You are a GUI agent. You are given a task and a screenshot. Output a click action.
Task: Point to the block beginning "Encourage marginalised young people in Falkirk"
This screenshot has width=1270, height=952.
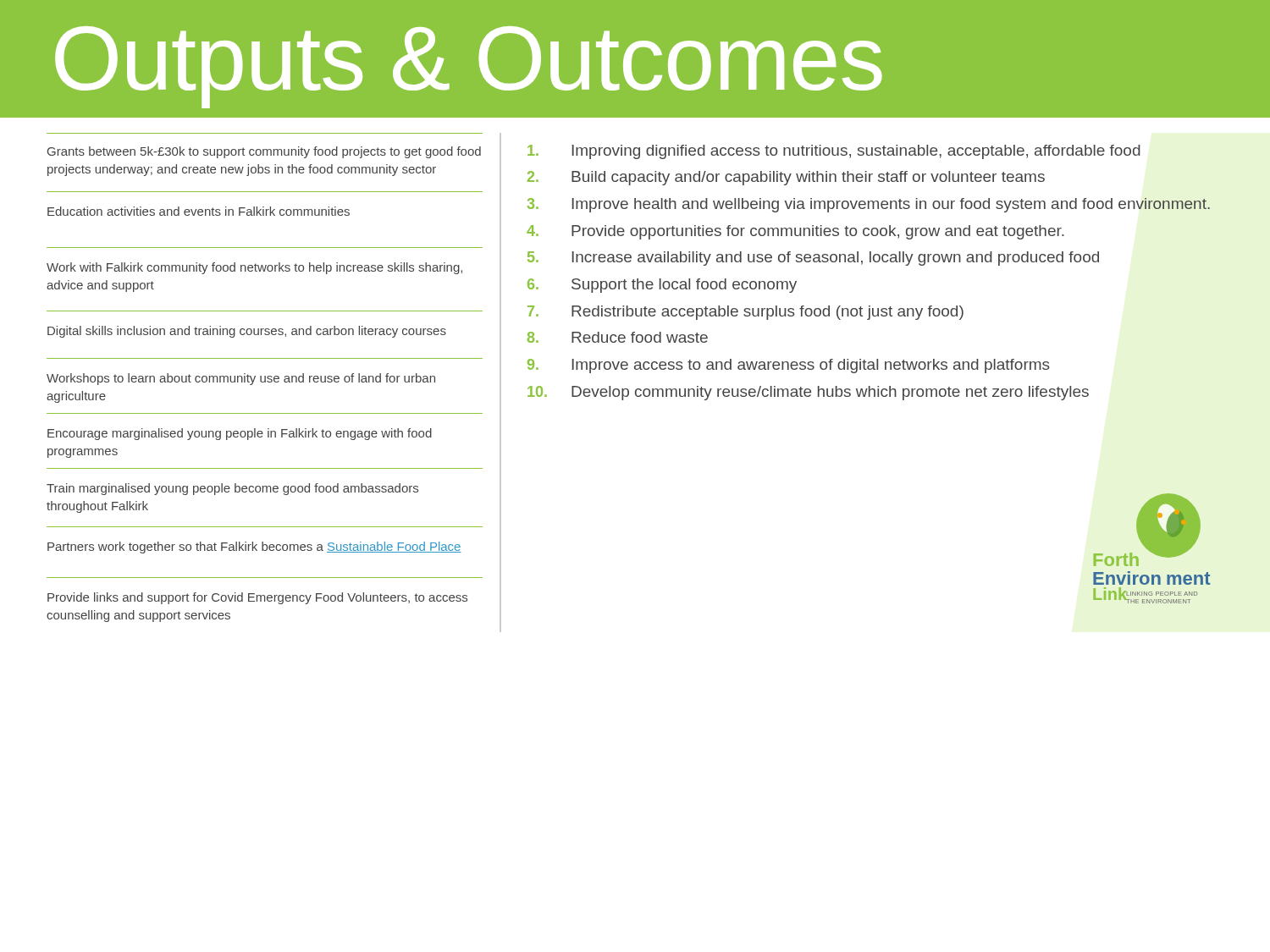[239, 442]
